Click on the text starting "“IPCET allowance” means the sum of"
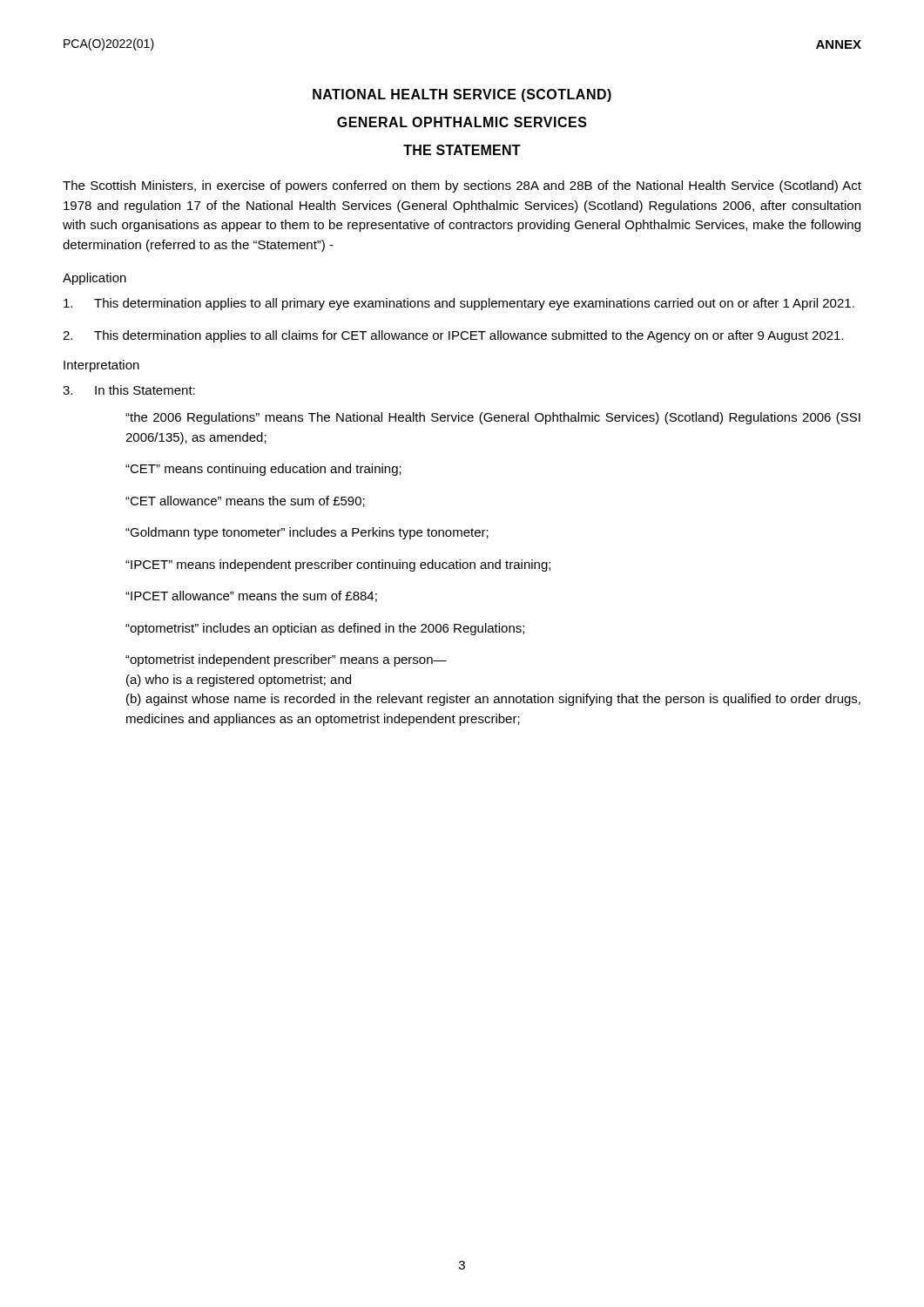The image size is (924, 1307). pyautogui.click(x=252, y=596)
